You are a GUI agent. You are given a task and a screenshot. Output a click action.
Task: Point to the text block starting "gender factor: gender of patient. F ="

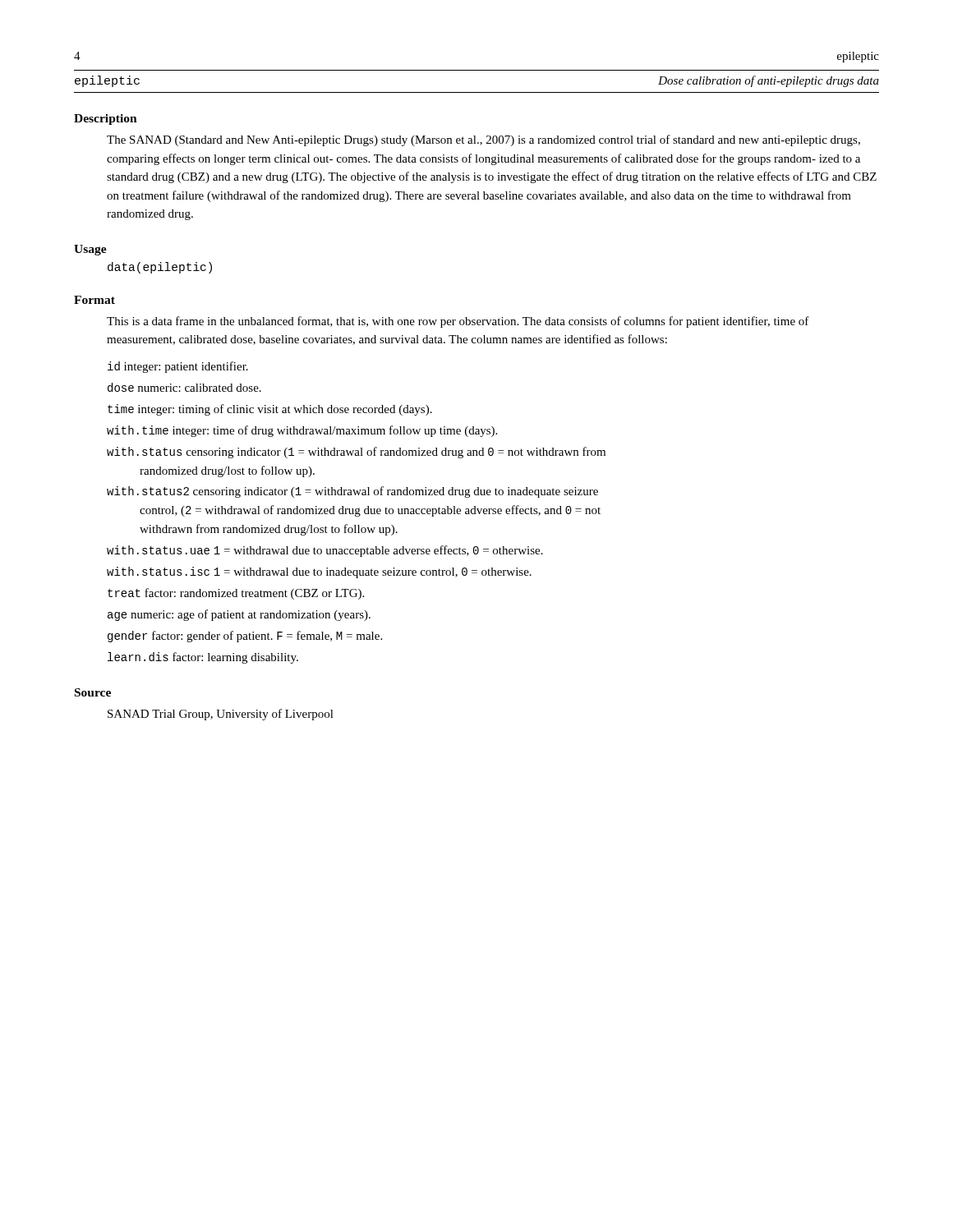coord(245,636)
